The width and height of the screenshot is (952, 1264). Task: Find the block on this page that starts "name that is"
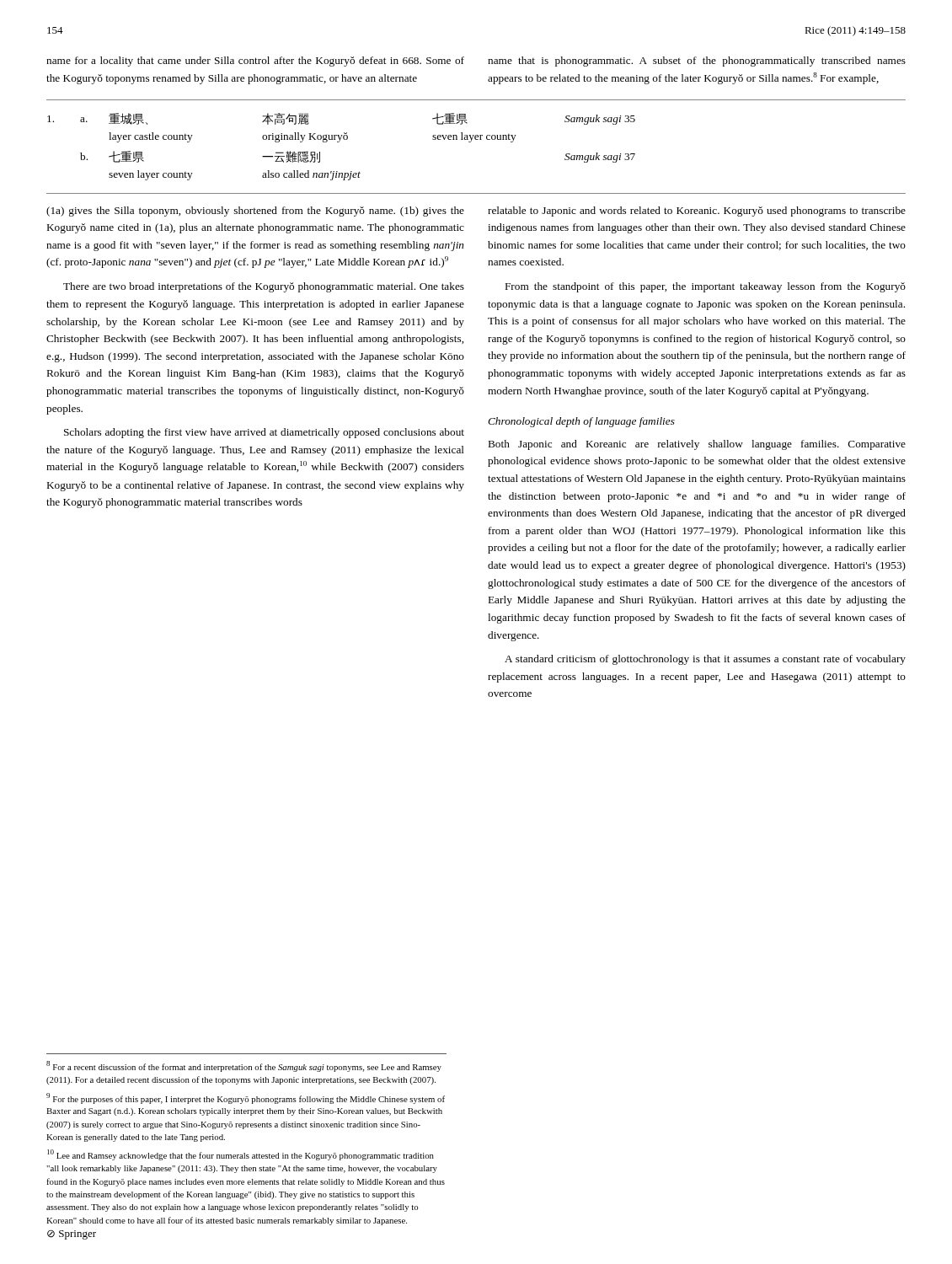coord(697,69)
